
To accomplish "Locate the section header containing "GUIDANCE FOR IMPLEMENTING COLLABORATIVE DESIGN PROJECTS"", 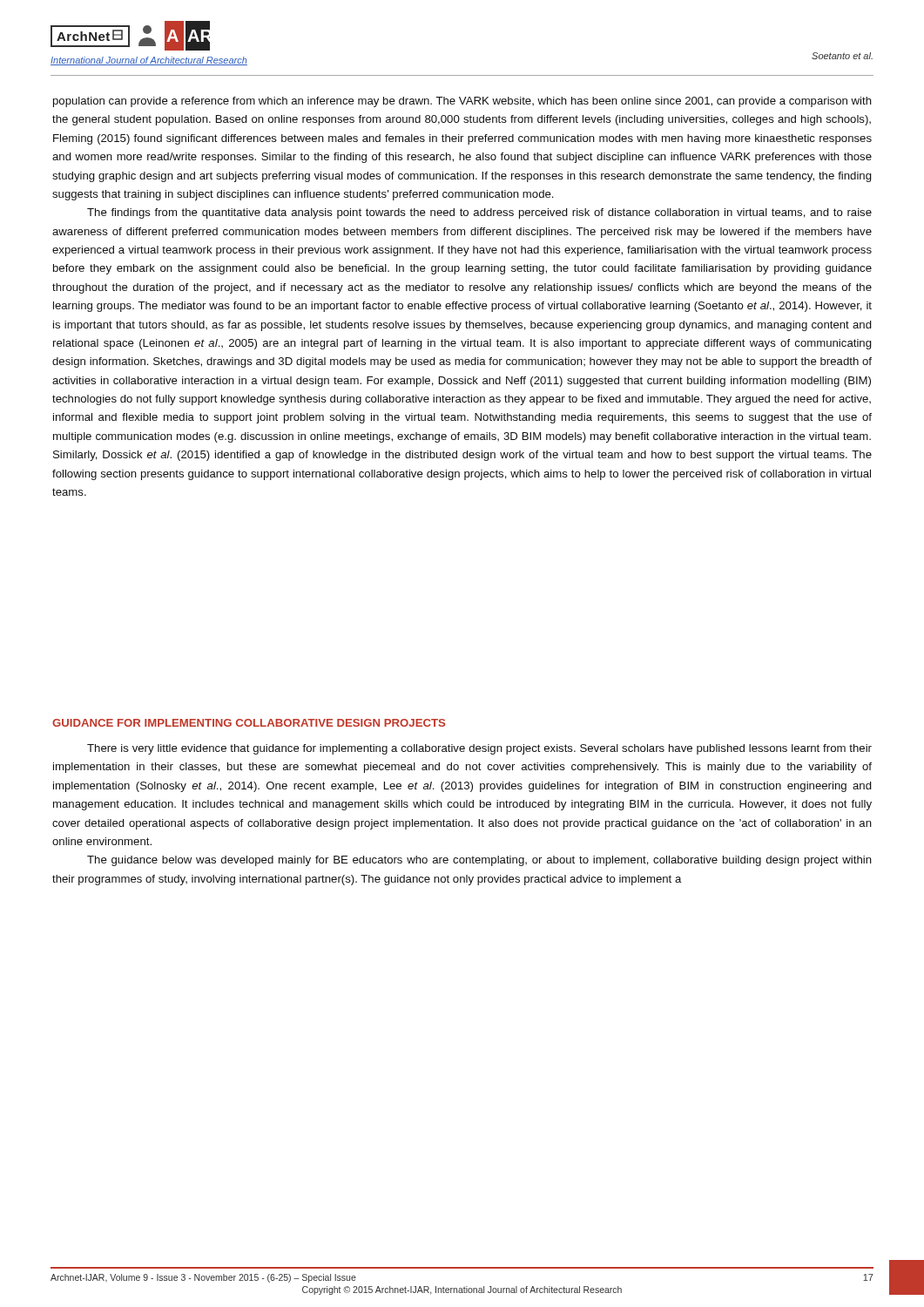I will click(249, 723).
